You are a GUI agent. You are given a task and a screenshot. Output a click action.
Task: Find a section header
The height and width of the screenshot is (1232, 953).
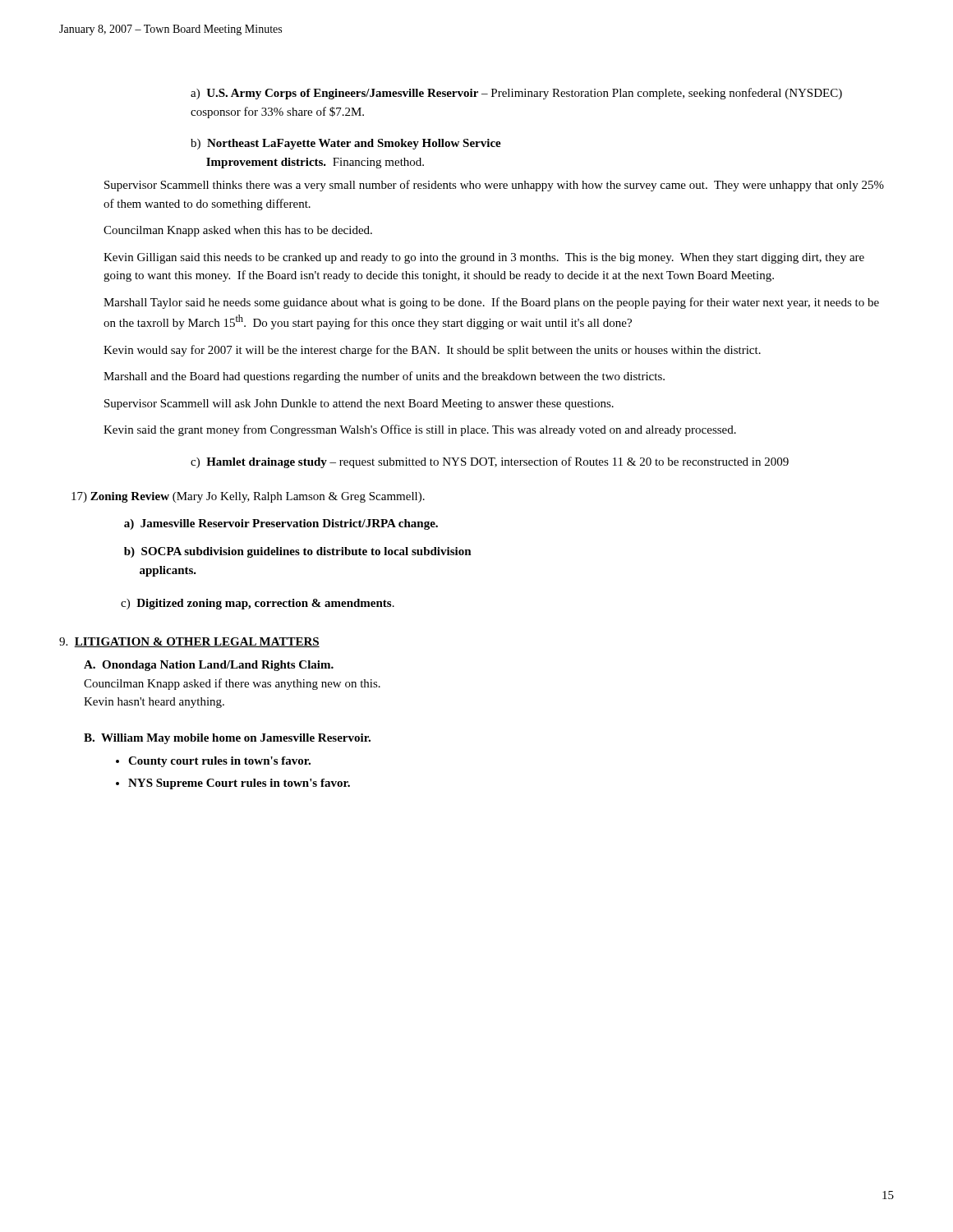tap(189, 641)
